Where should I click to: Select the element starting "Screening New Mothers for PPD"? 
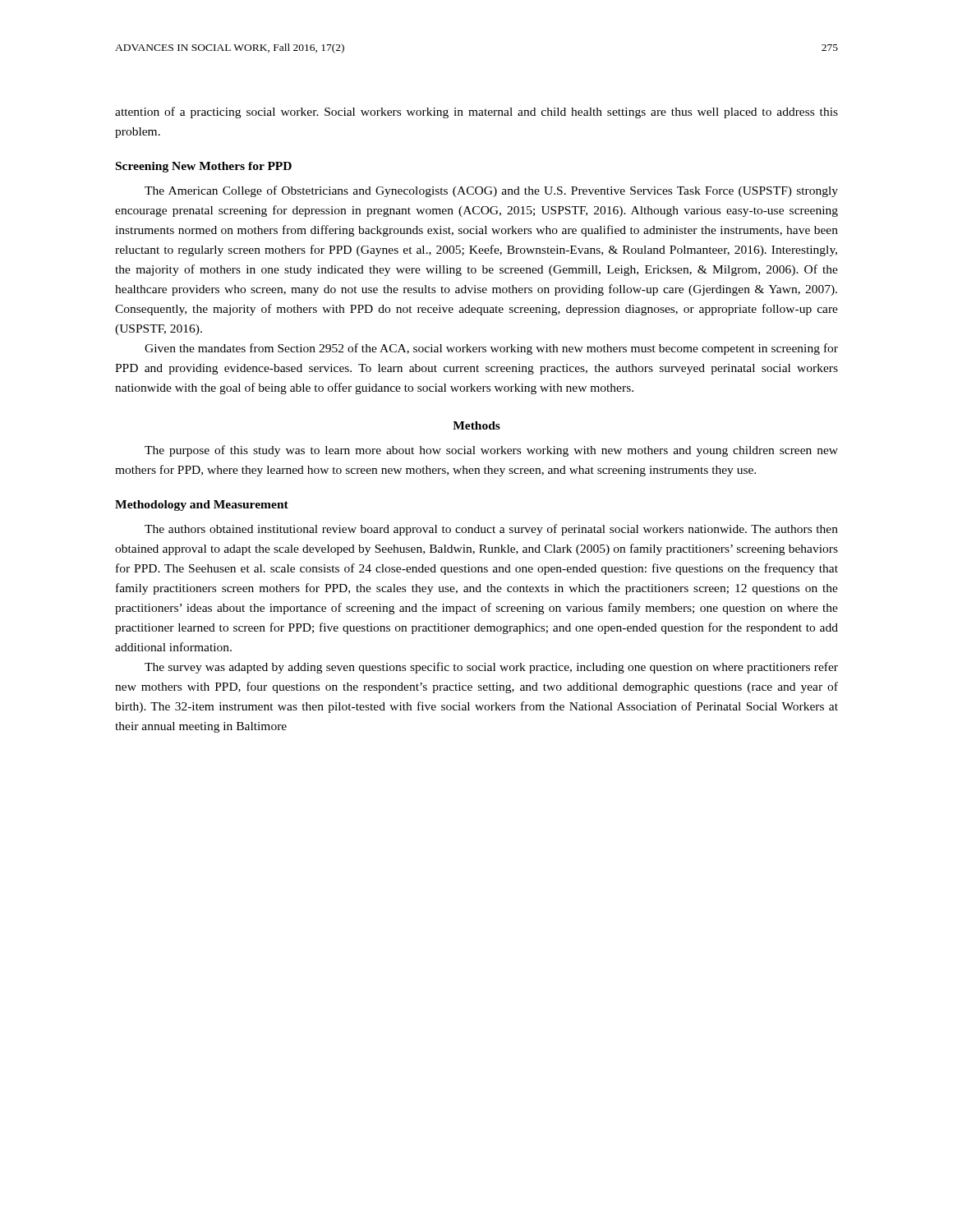point(204,166)
